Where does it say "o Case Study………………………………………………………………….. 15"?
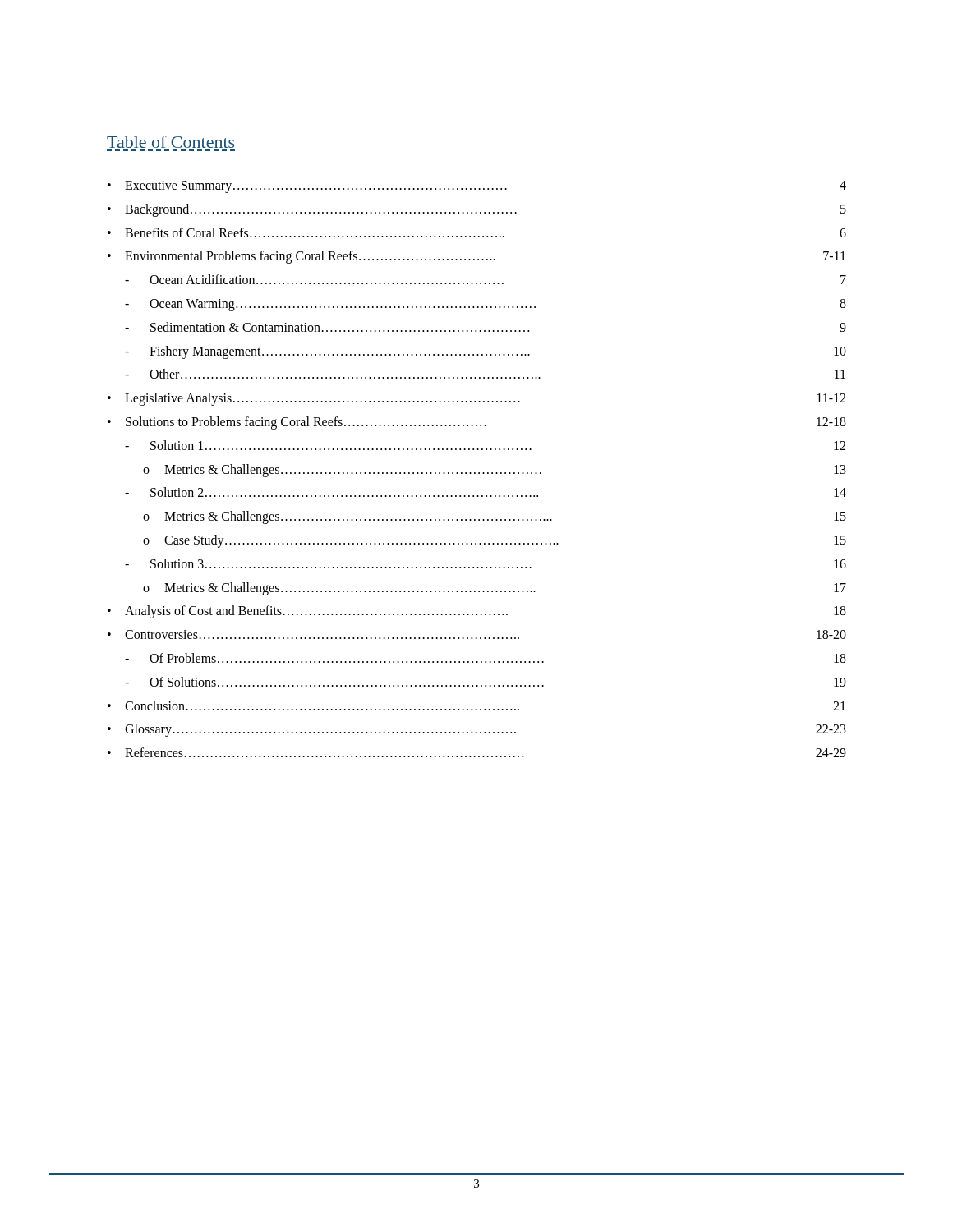953x1232 pixels. (495, 541)
